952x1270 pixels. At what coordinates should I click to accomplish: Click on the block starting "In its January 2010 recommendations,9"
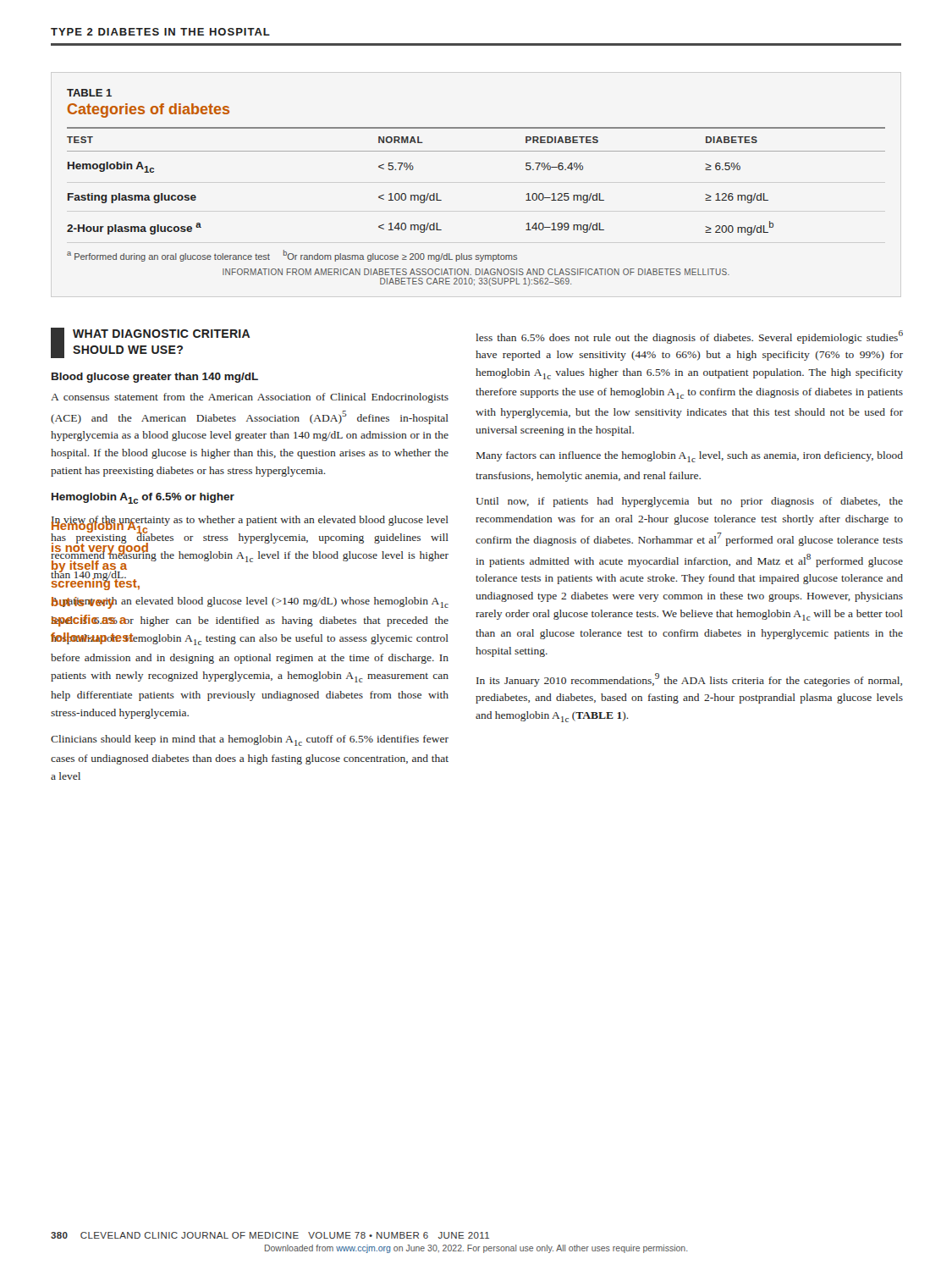[689, 697]
